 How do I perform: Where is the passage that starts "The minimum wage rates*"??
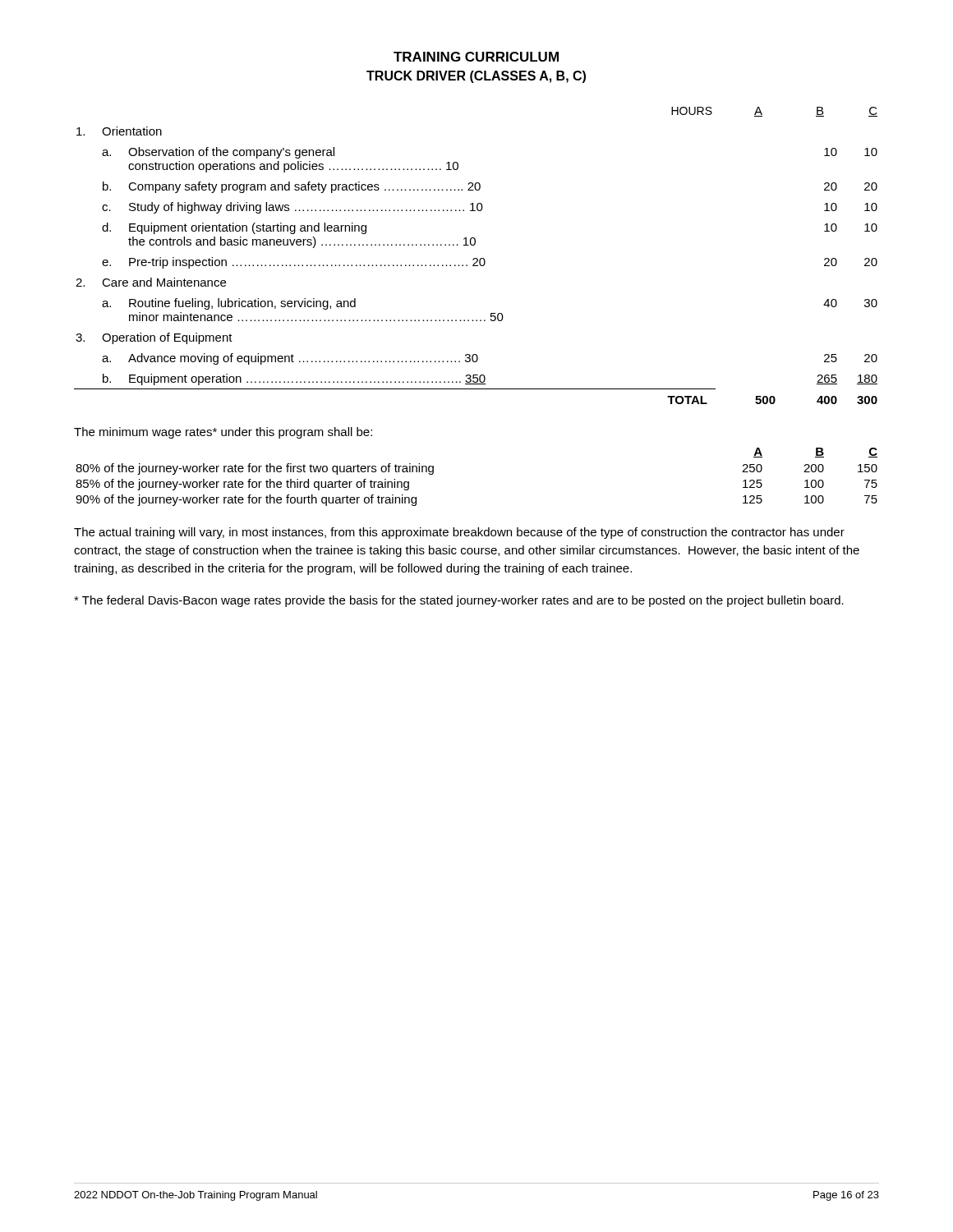(x=223, y=433)
